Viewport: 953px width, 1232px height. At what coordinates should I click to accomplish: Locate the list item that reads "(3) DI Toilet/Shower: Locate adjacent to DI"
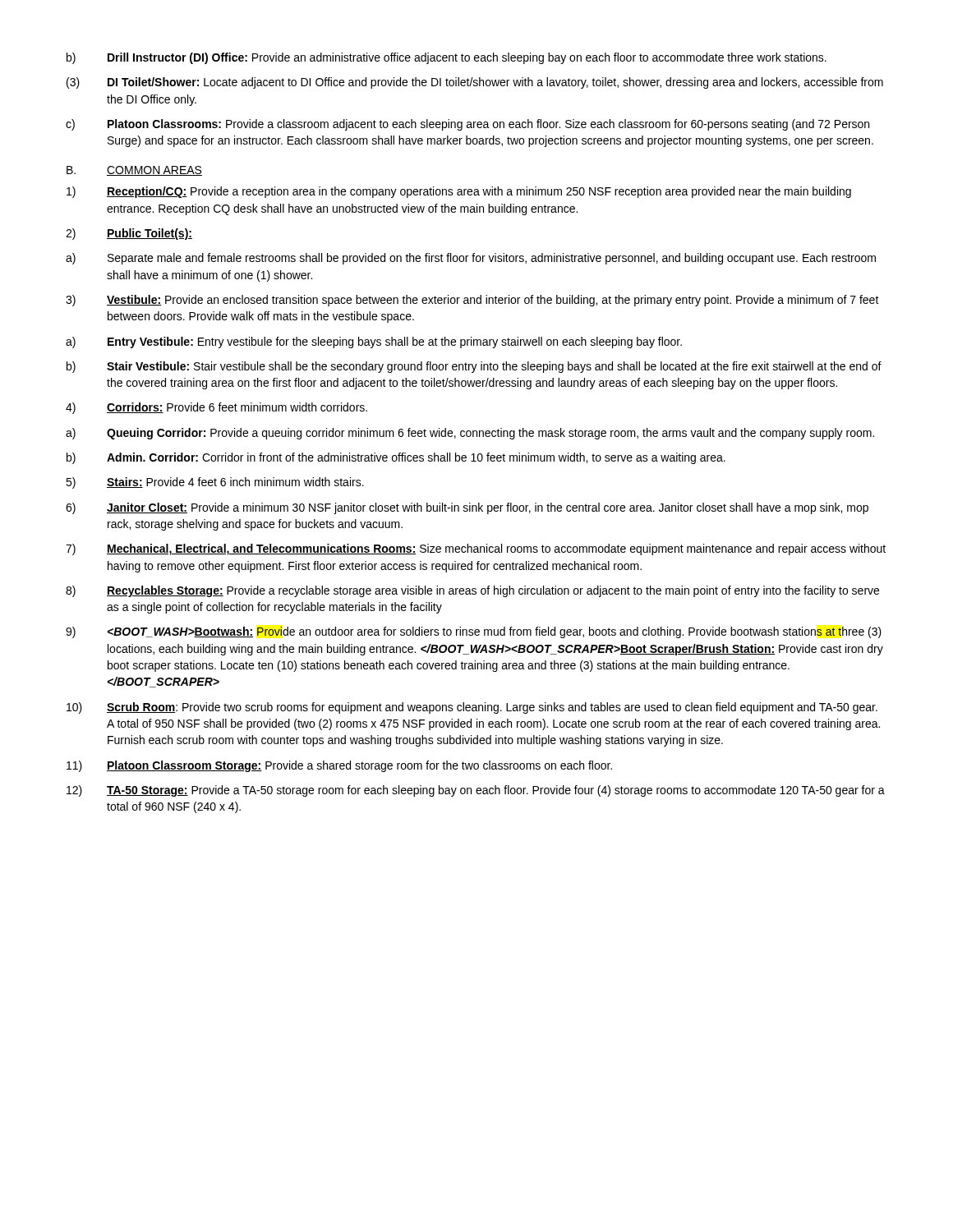[476, 91]
